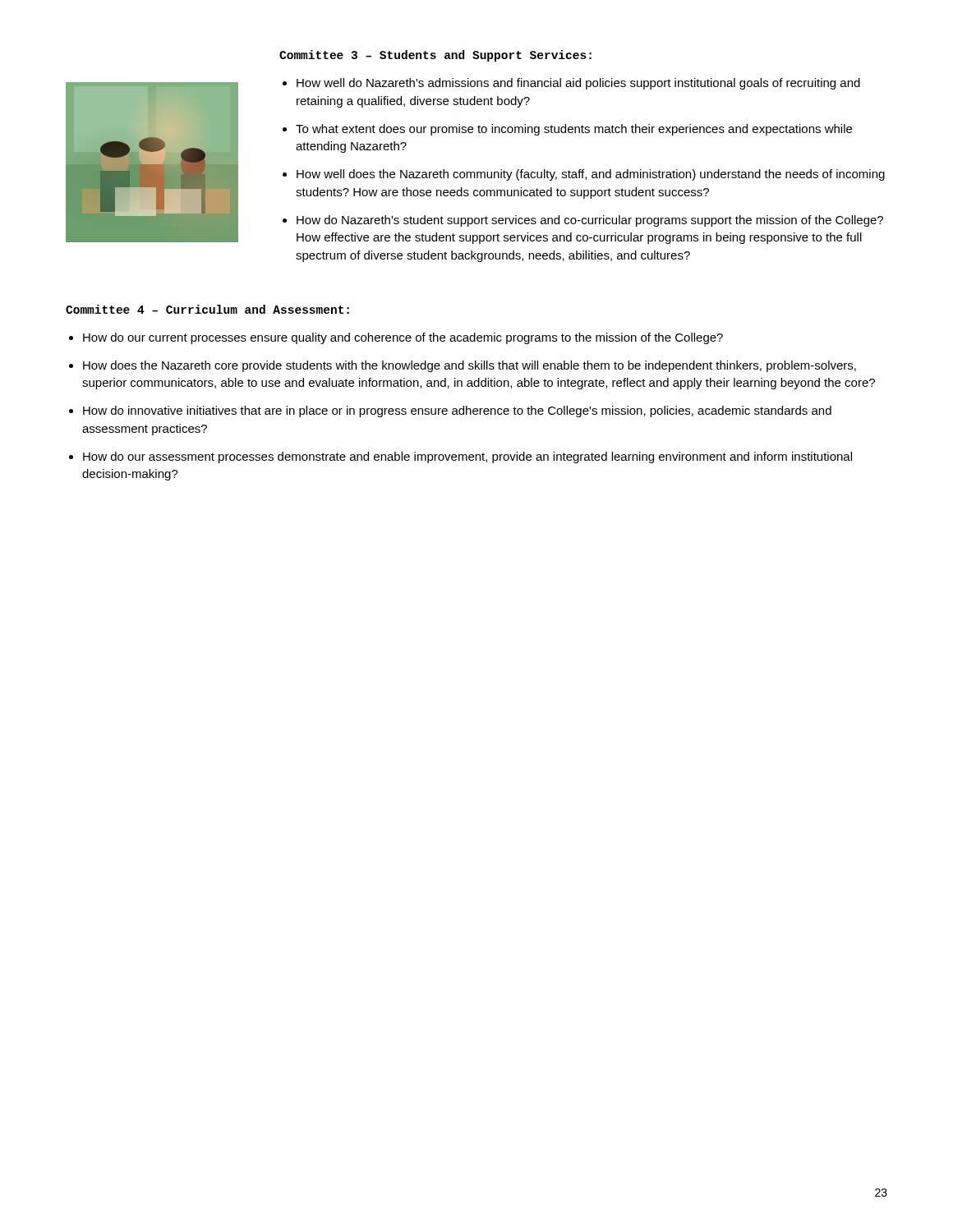Where is the passage that starts "How do Nazareth's student support"?

click(x=590, y=237)
